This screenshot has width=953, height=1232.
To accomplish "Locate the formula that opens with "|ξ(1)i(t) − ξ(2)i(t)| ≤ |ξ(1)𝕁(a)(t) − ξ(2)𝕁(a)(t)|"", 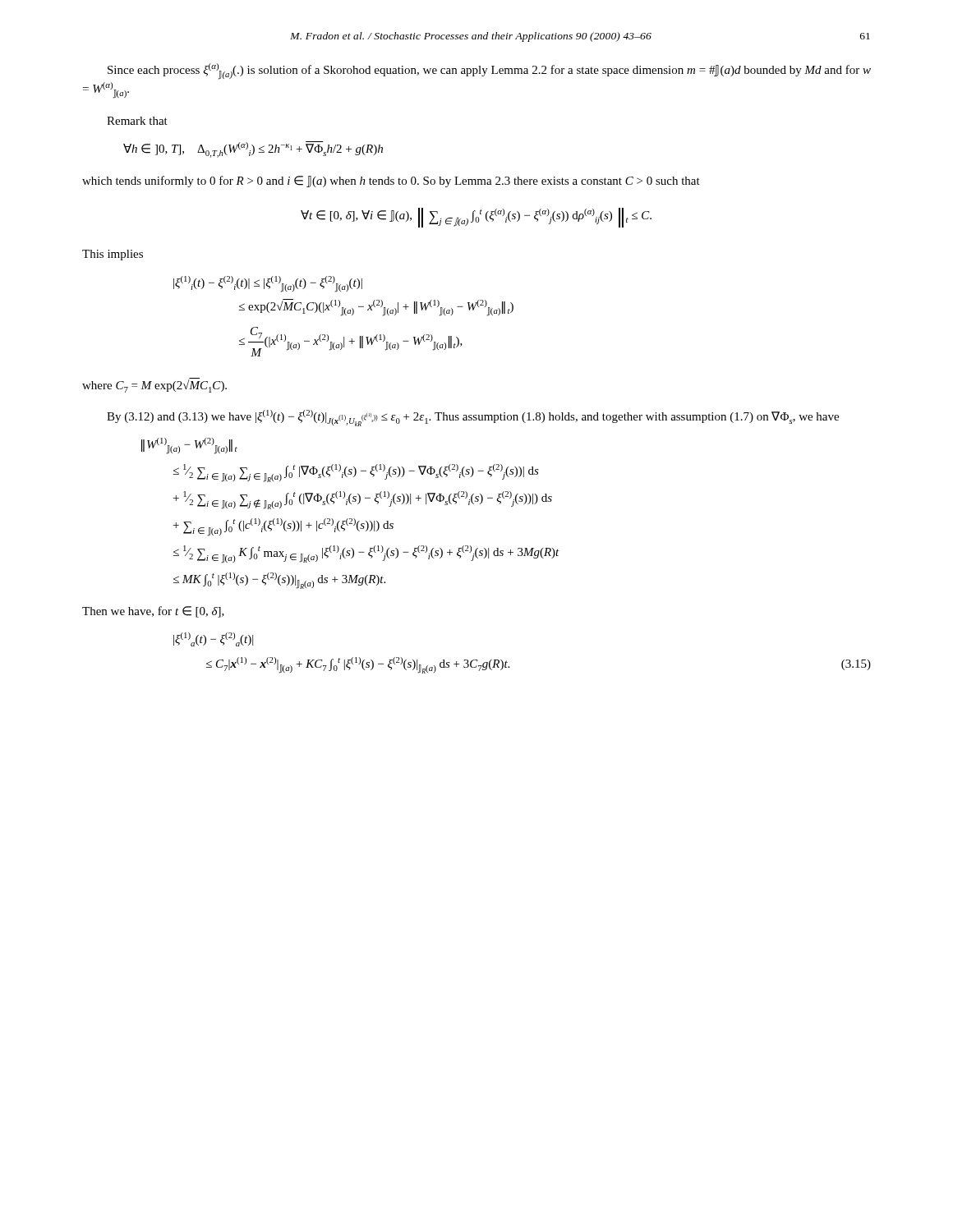I will [x=497, y=318].
